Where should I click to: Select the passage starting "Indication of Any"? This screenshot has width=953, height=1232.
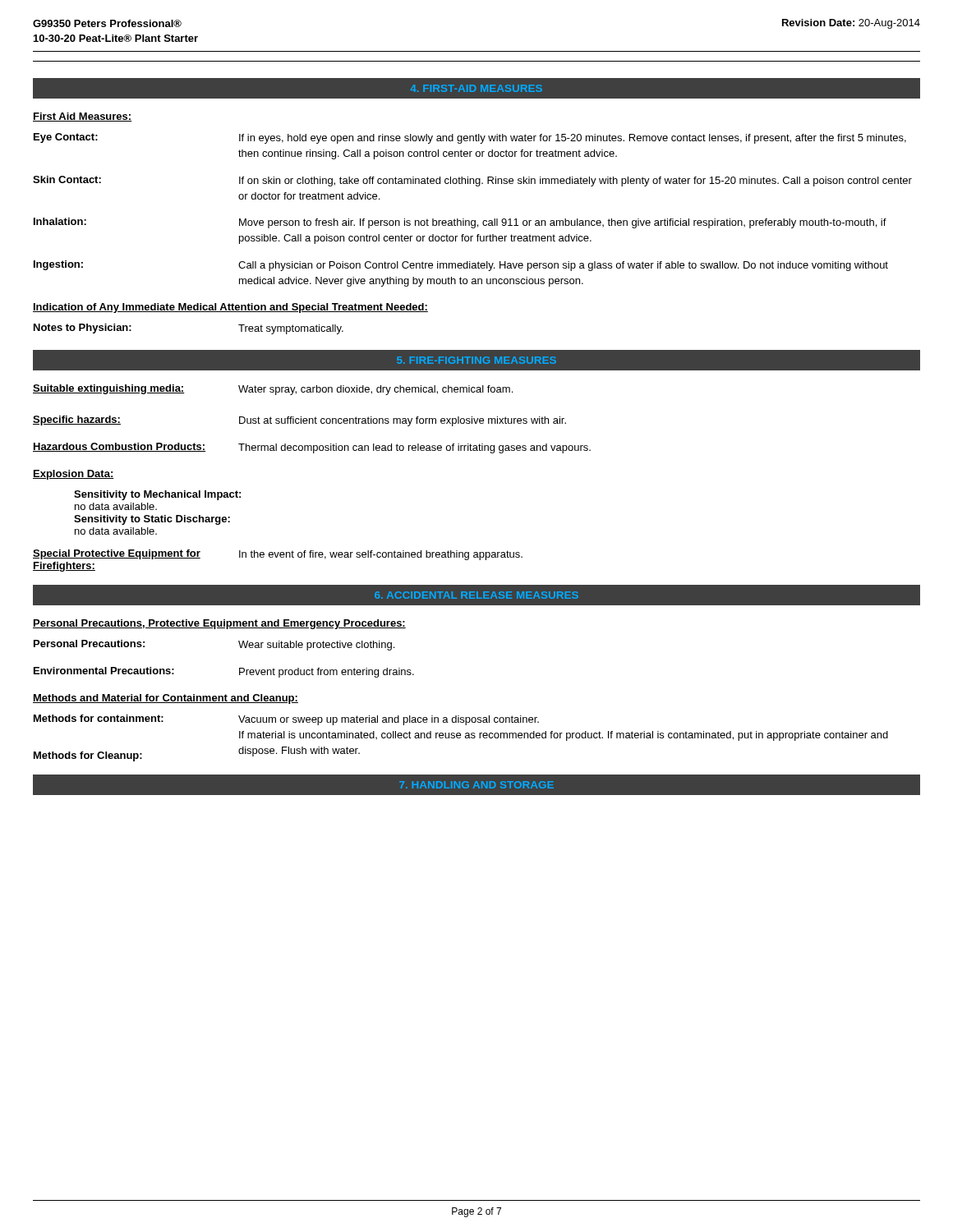(x=230, y=307)
